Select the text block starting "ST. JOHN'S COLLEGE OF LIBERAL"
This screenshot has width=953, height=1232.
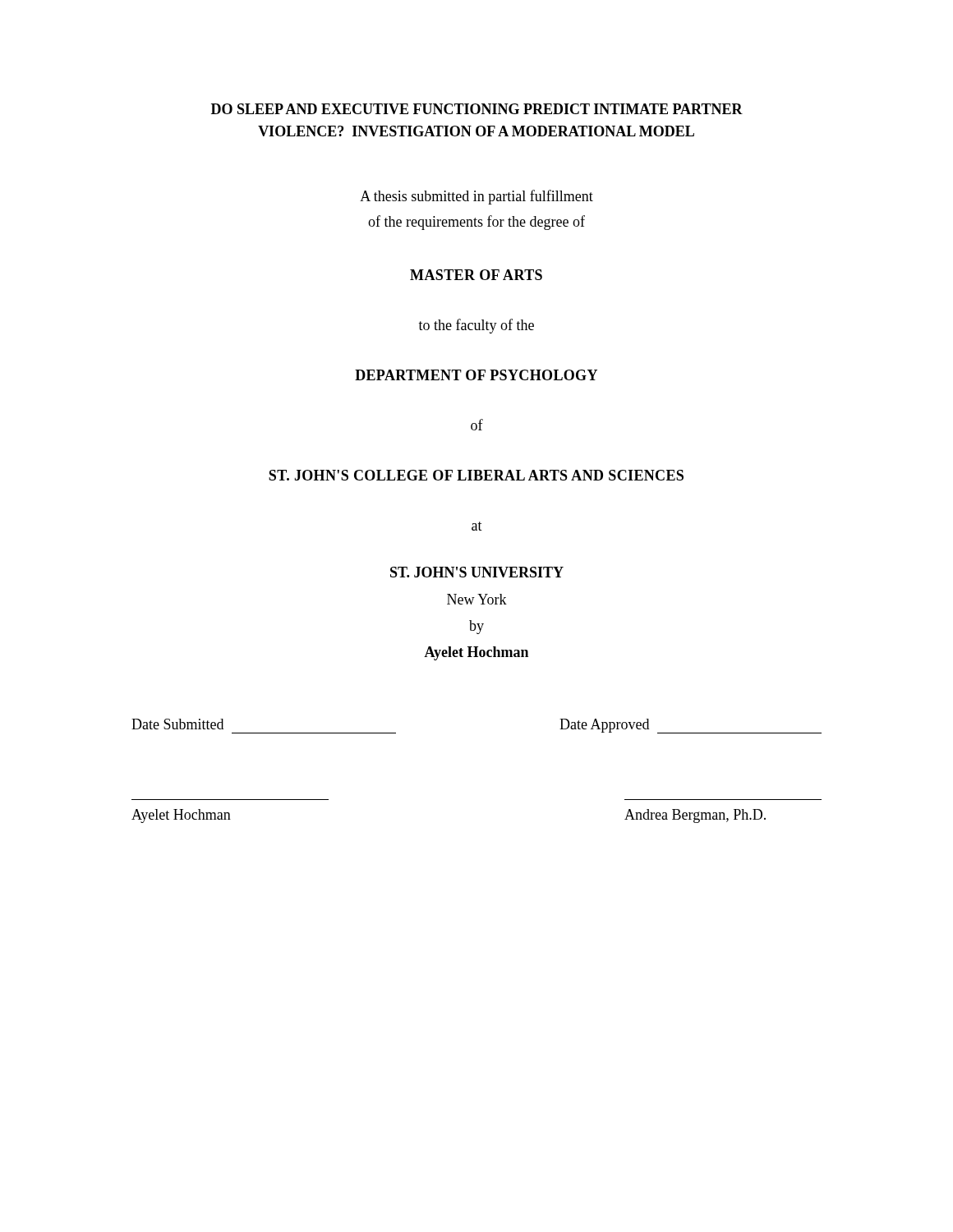476,476
